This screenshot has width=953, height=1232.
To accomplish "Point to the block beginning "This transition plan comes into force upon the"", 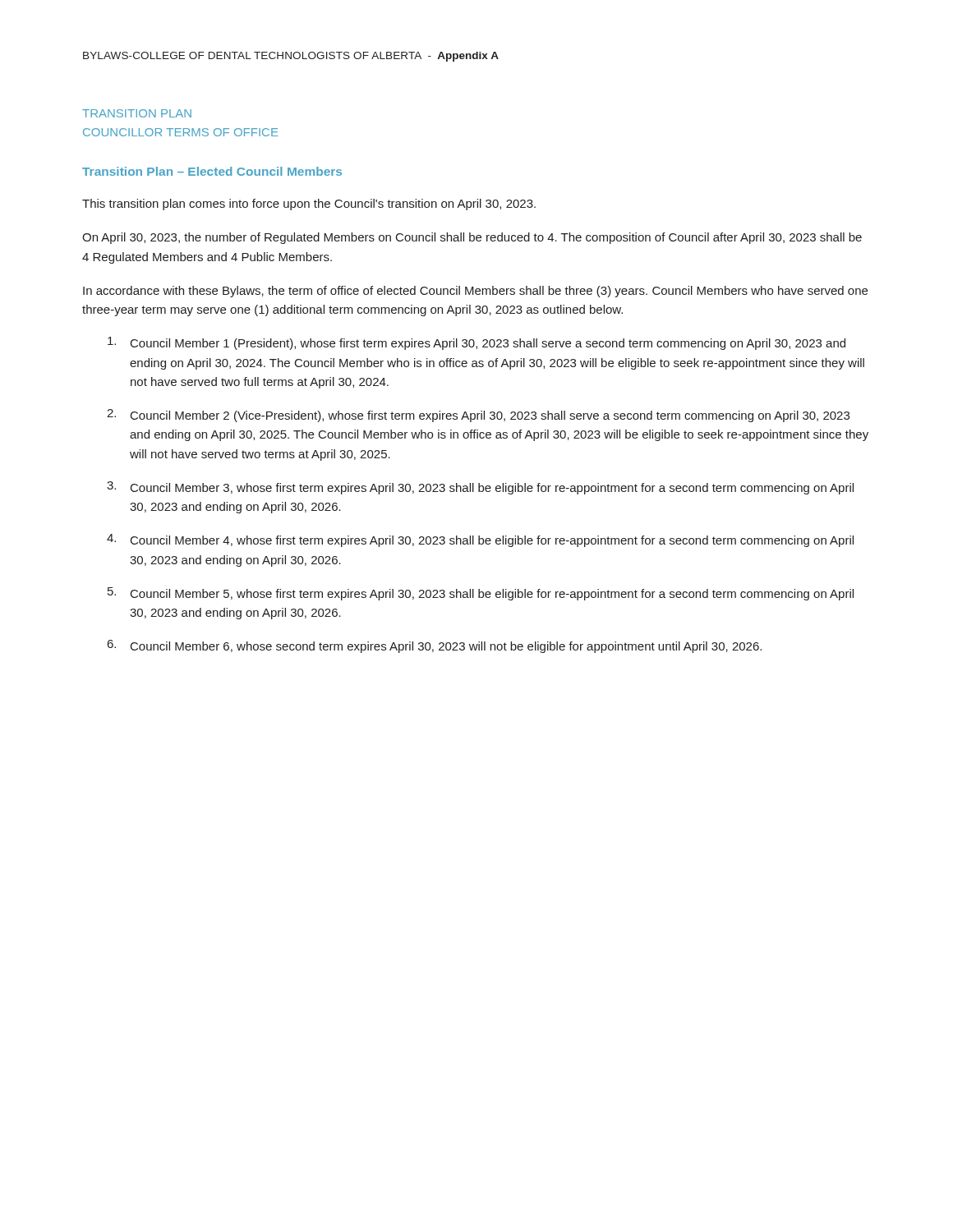I will (309, 203).
